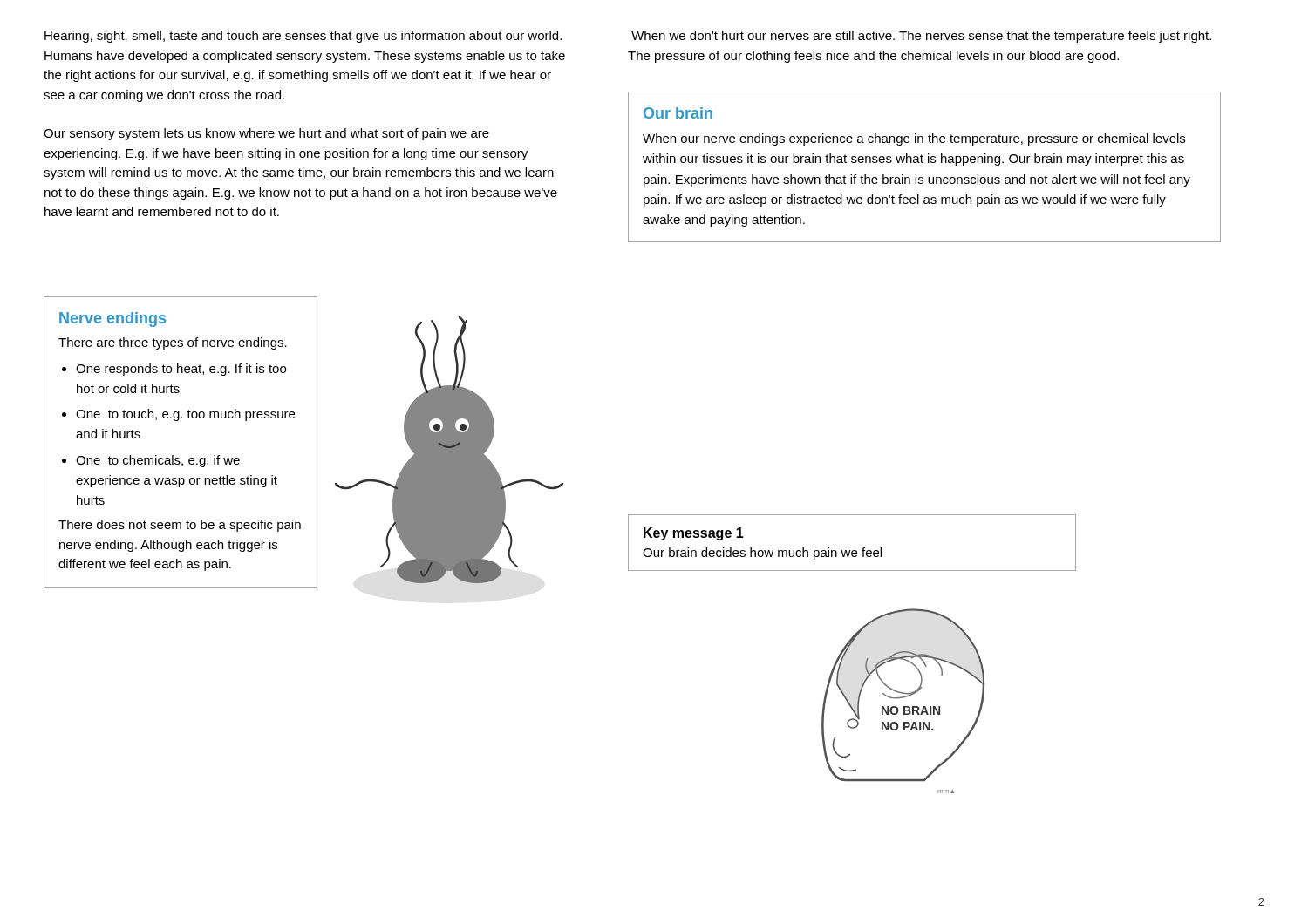Navigate to the element starting "Key message 1 Our brain"
The image size is (1308, 924).
click(x=852, y=543)
